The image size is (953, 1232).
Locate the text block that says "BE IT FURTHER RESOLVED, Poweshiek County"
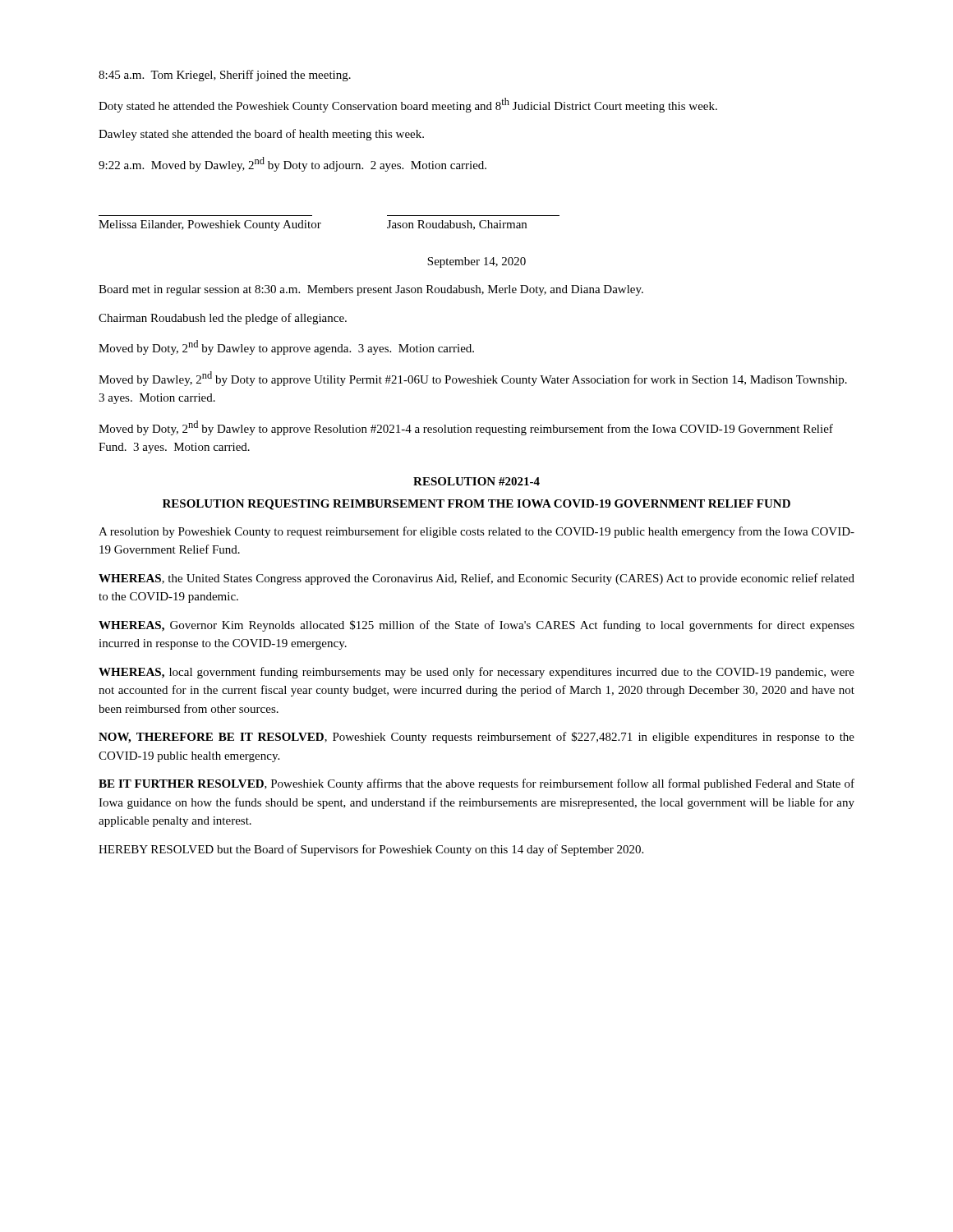[476, 802]
